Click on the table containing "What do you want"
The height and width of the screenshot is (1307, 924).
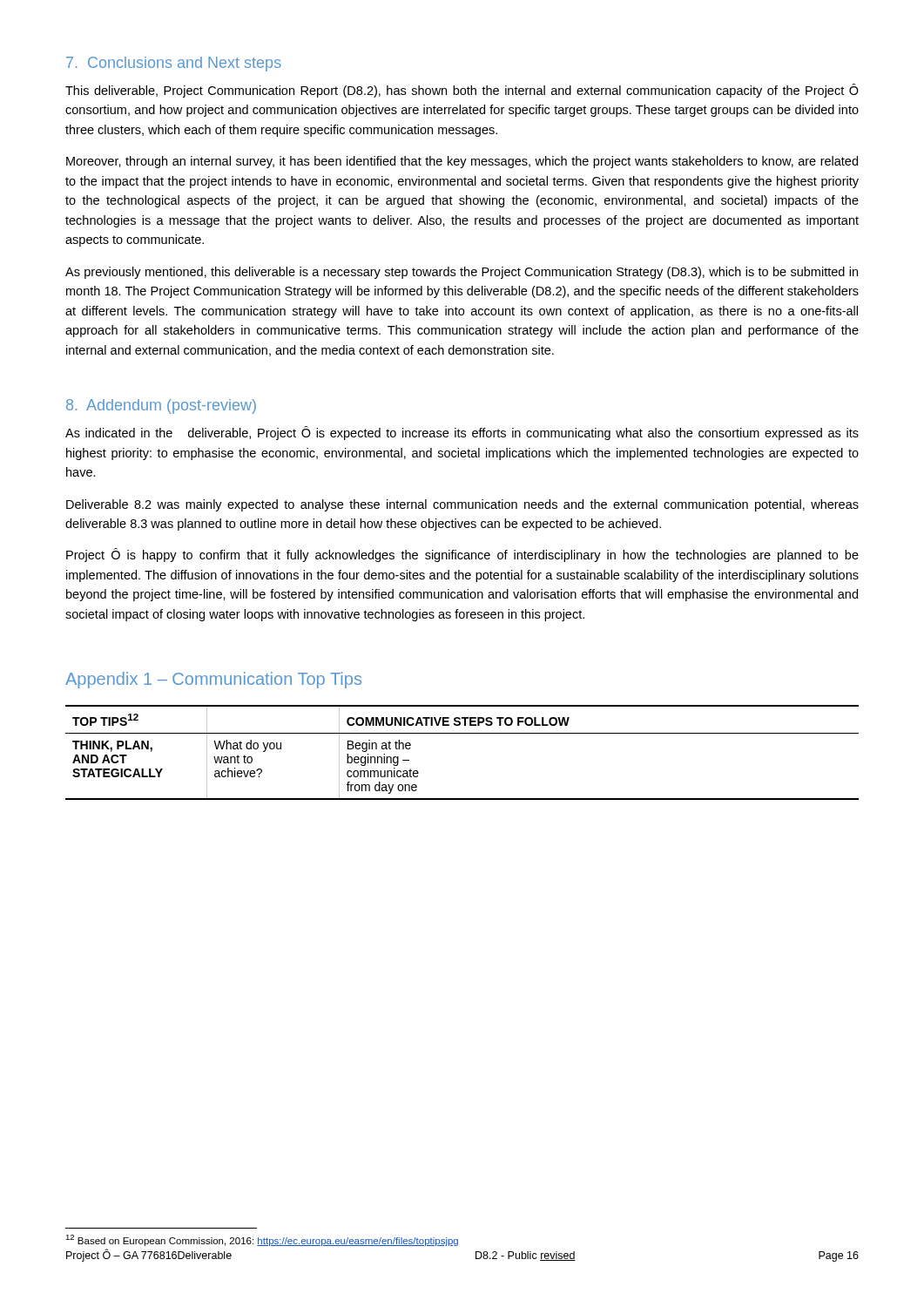pyautogui.click(x=462, y=753)
